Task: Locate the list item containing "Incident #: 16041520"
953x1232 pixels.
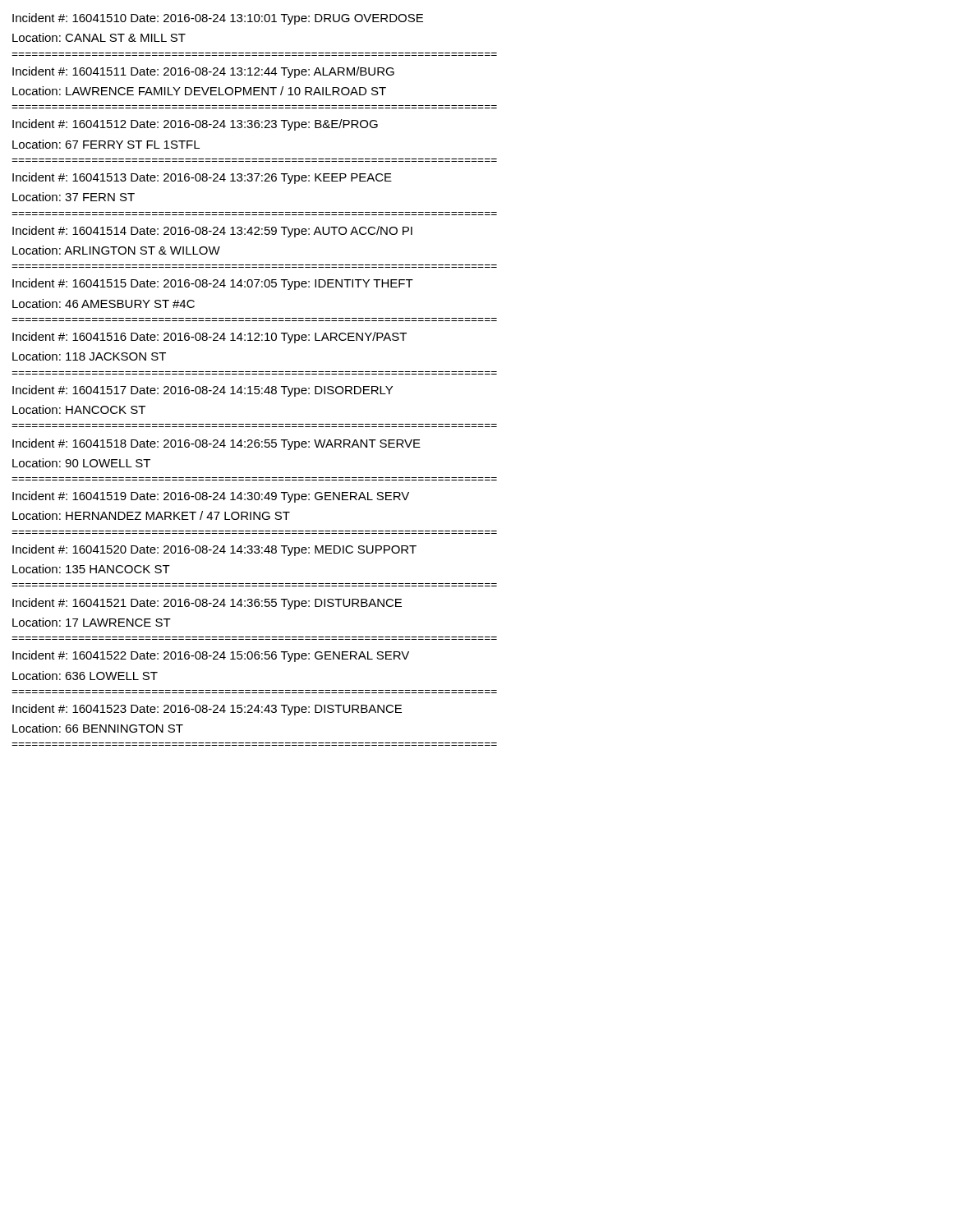Action: (214, 550)
